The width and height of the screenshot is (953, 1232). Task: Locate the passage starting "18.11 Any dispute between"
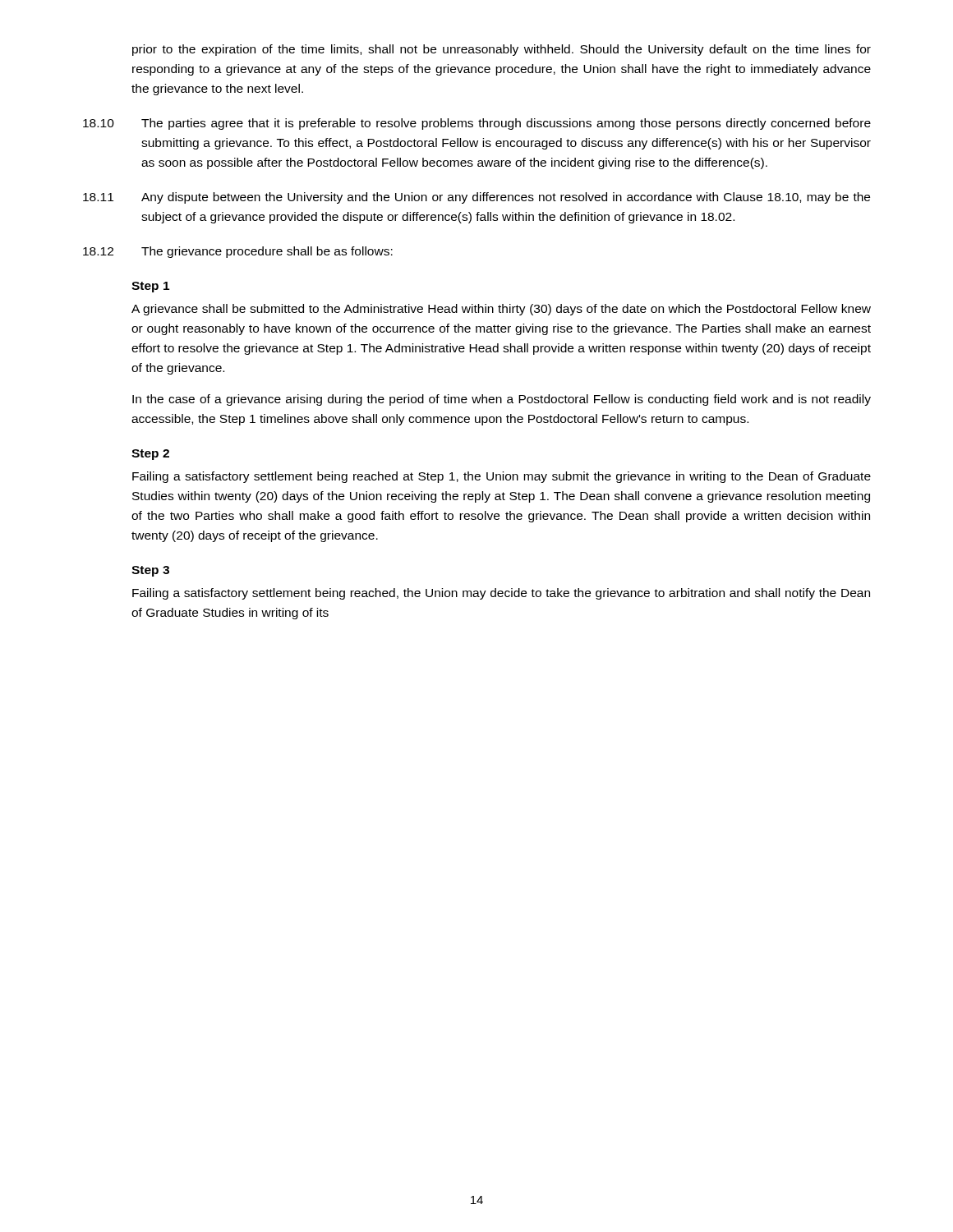pos(476,207)
